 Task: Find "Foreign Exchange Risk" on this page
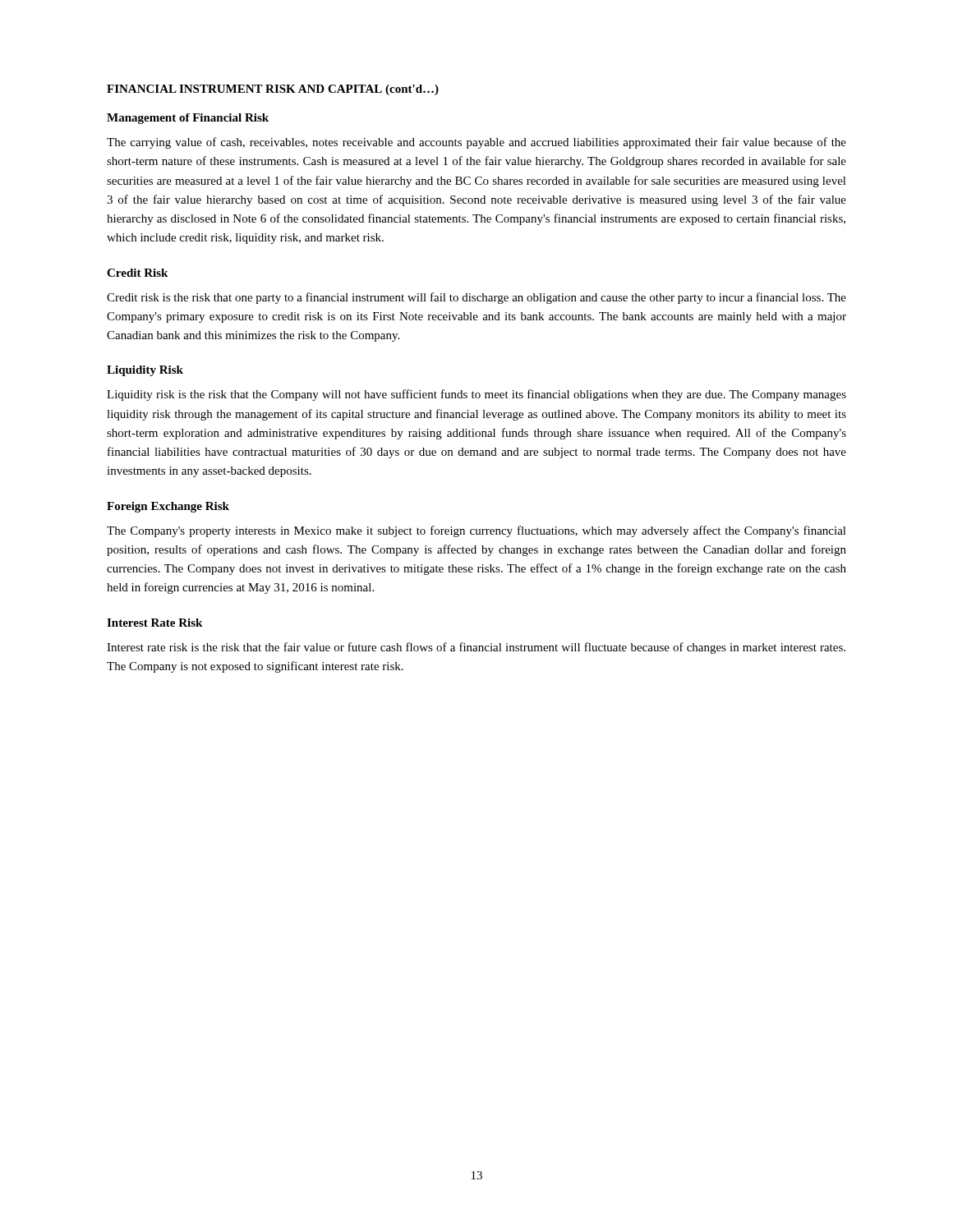168,506
